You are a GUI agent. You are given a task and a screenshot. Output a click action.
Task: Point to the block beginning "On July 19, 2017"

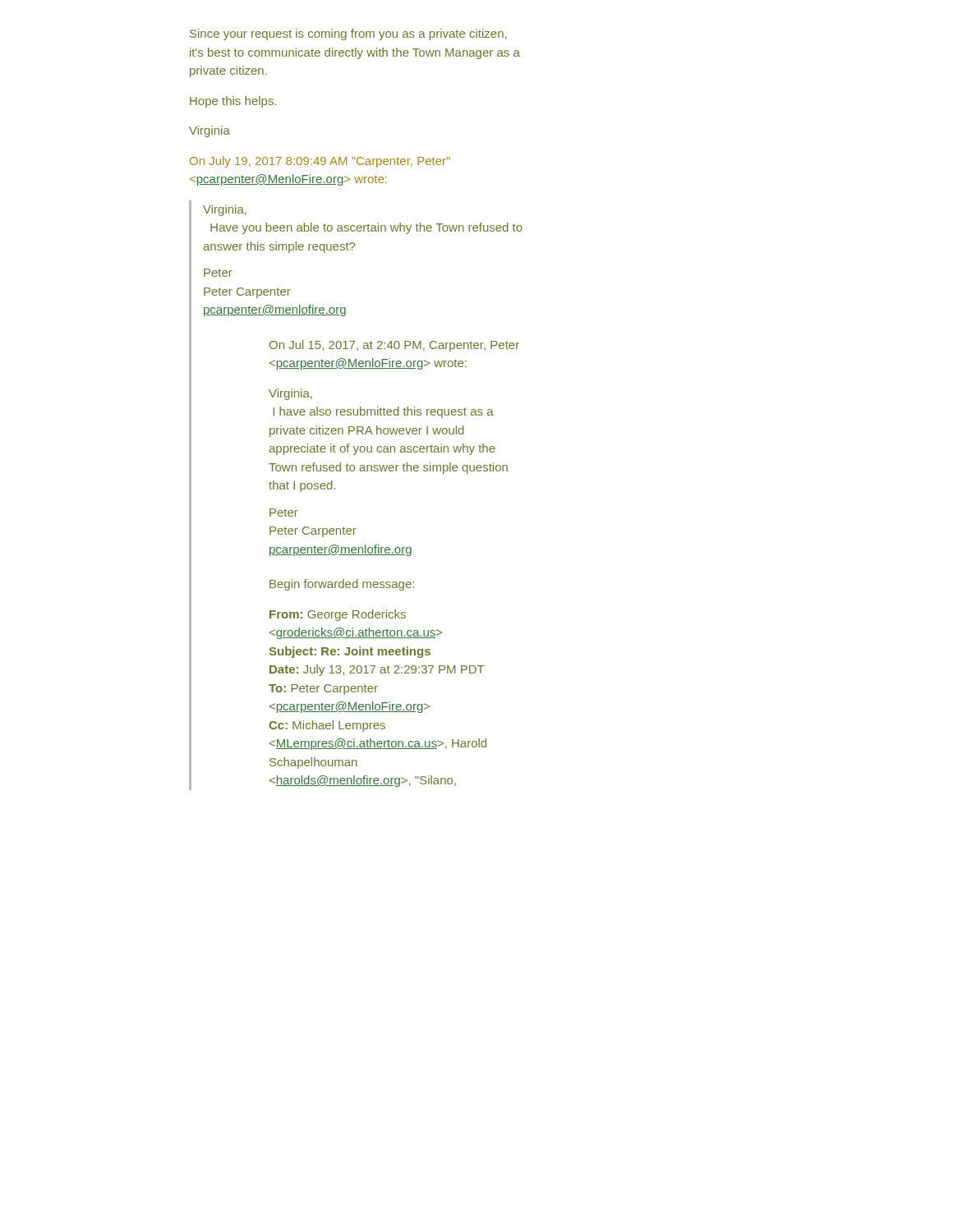pos(320,162)
